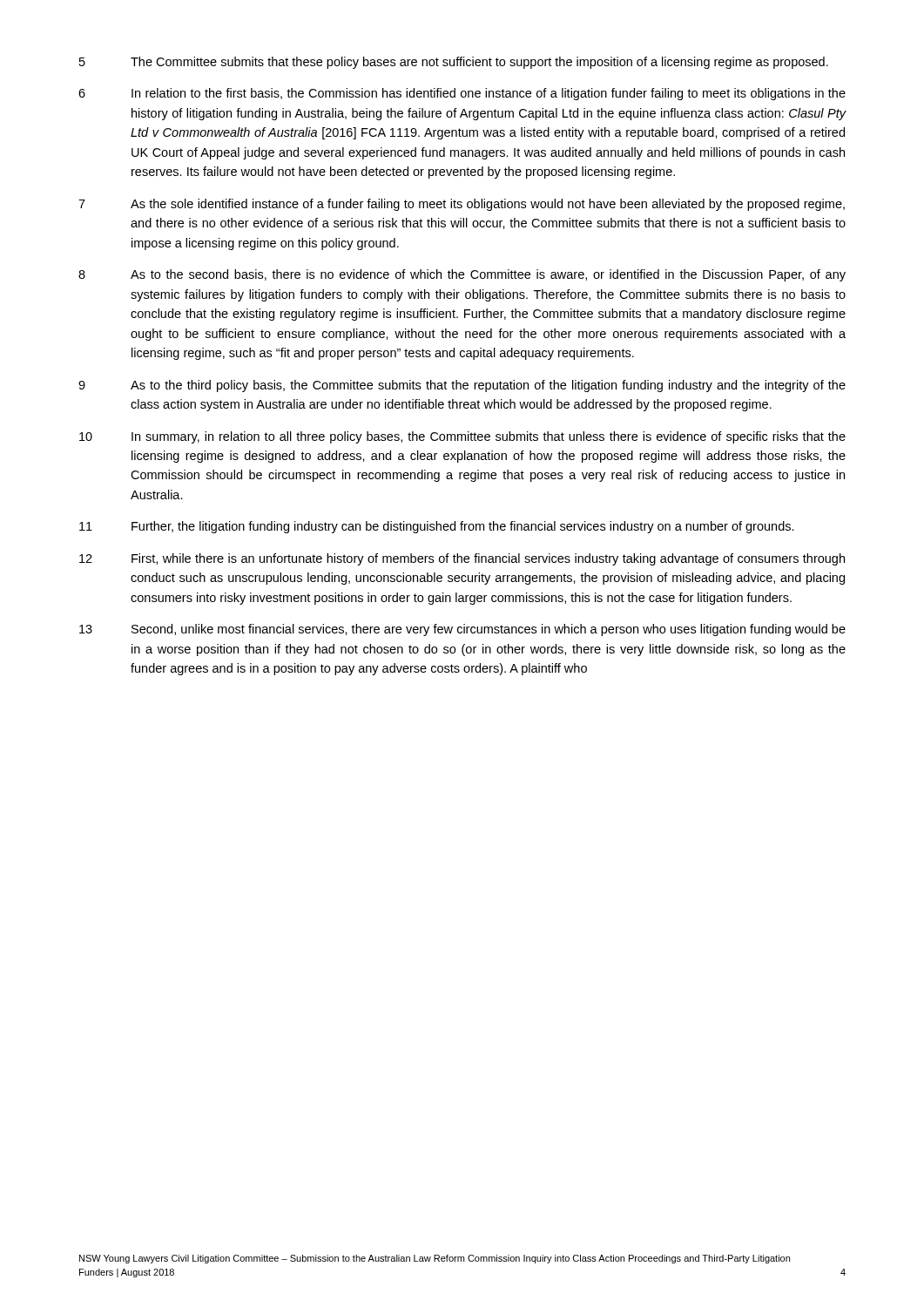This screenshot has height=1307, width=924.
Task: Click on the region starting "11 Further, the litigation funding industry"
Action: pos(462,527)
